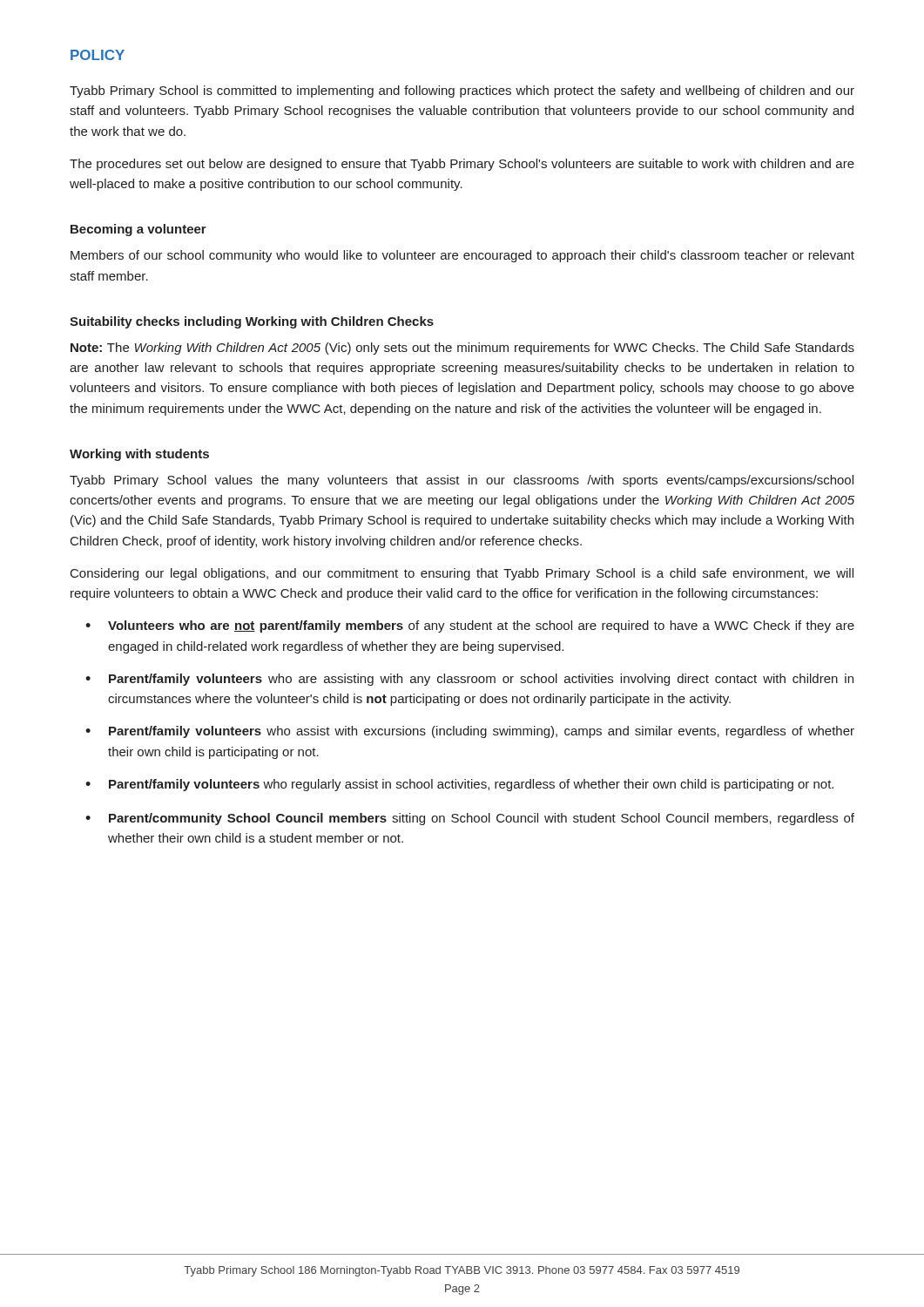Find the text block that reads "Tyabb Primary School values the"
This screenshot has width=924, height=1307.
(x=462, y=510)
